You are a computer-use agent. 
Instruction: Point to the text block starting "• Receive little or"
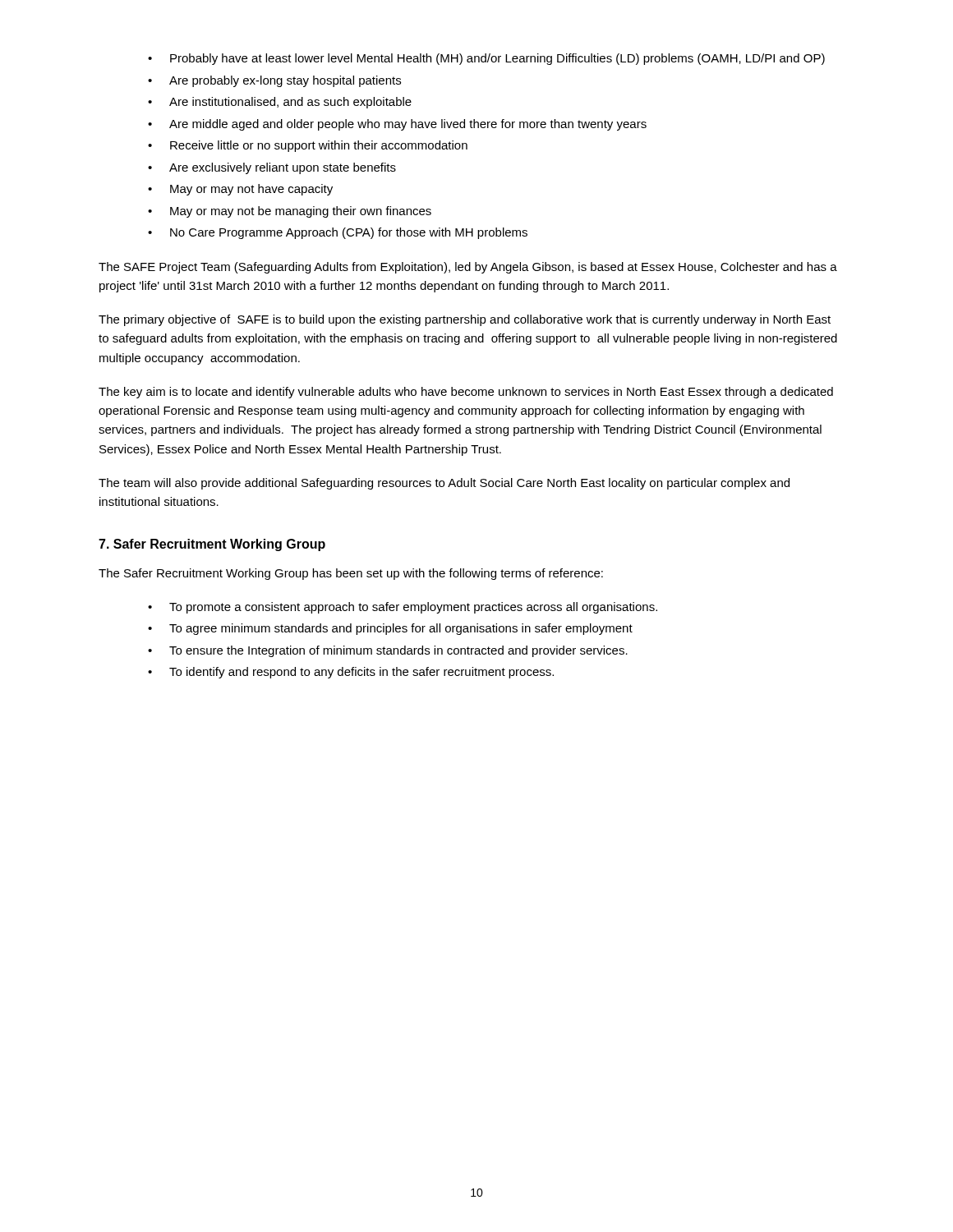pyautogui.click(x=308, y=146)
